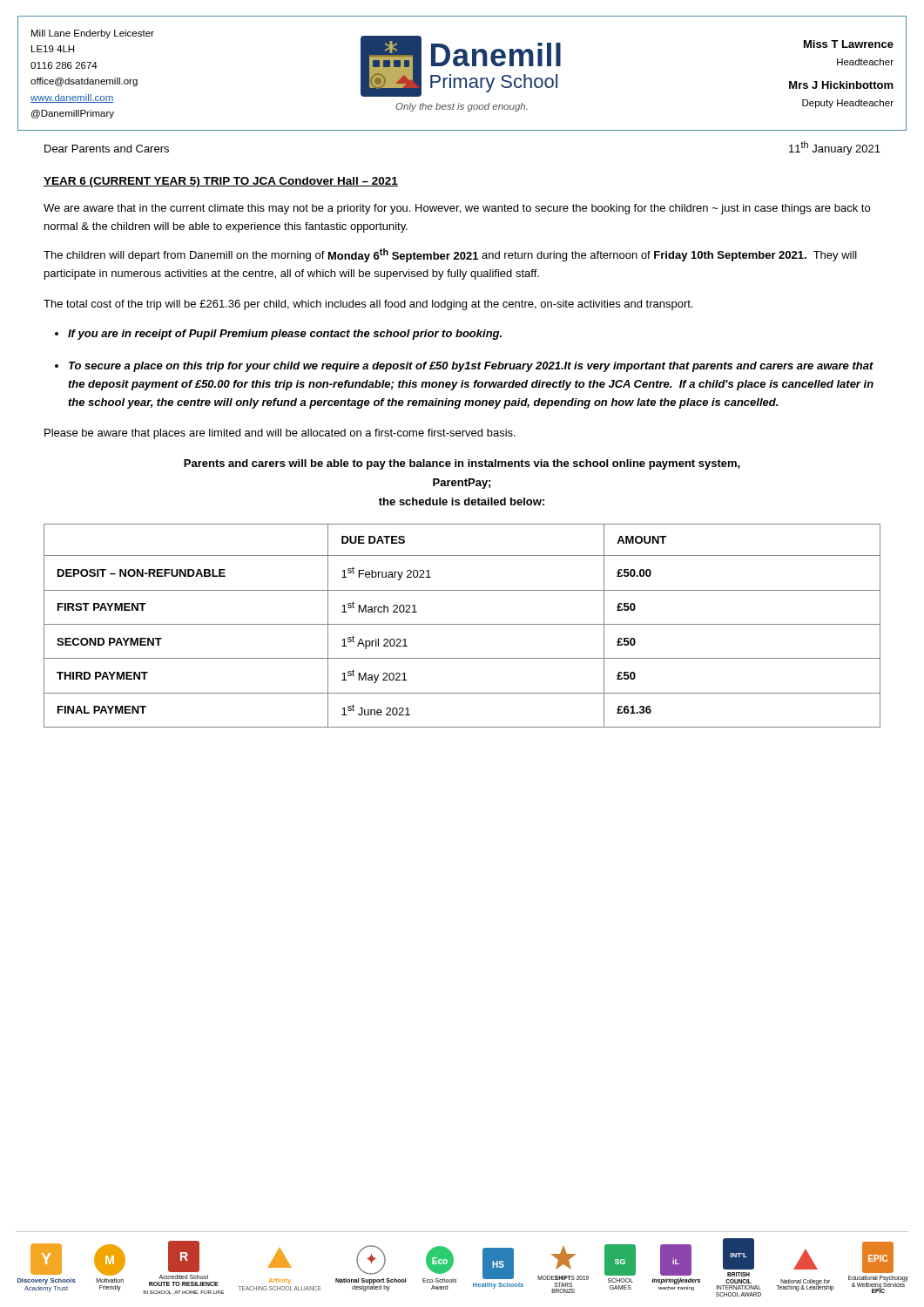924x1307 pixels.
Task: Where does it say "Dear Parents and Carers 11th January 2021"?
Action: pyautogui.click(x=102, y=148)
